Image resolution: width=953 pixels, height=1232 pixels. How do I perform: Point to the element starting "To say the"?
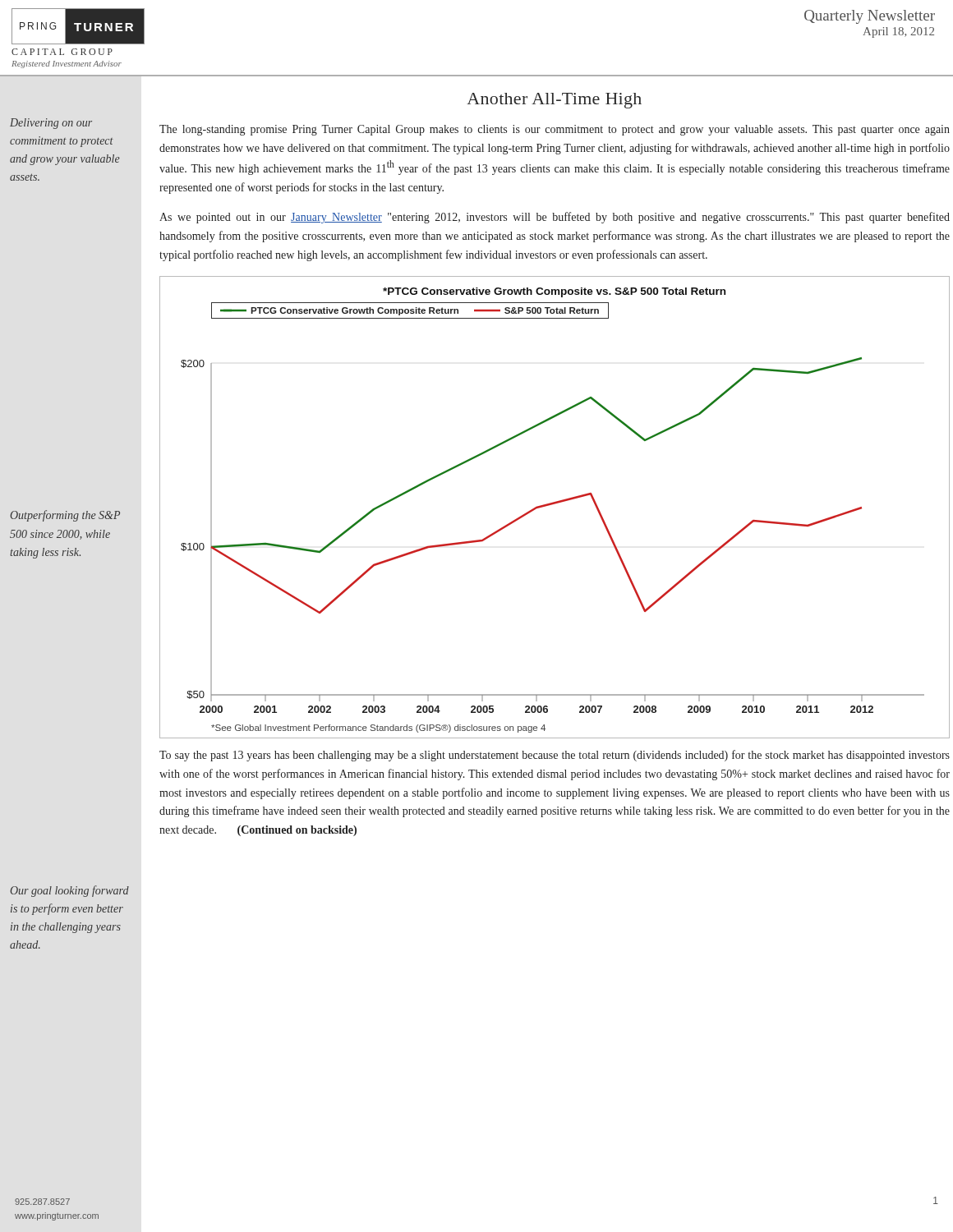(x=555, y=793)
